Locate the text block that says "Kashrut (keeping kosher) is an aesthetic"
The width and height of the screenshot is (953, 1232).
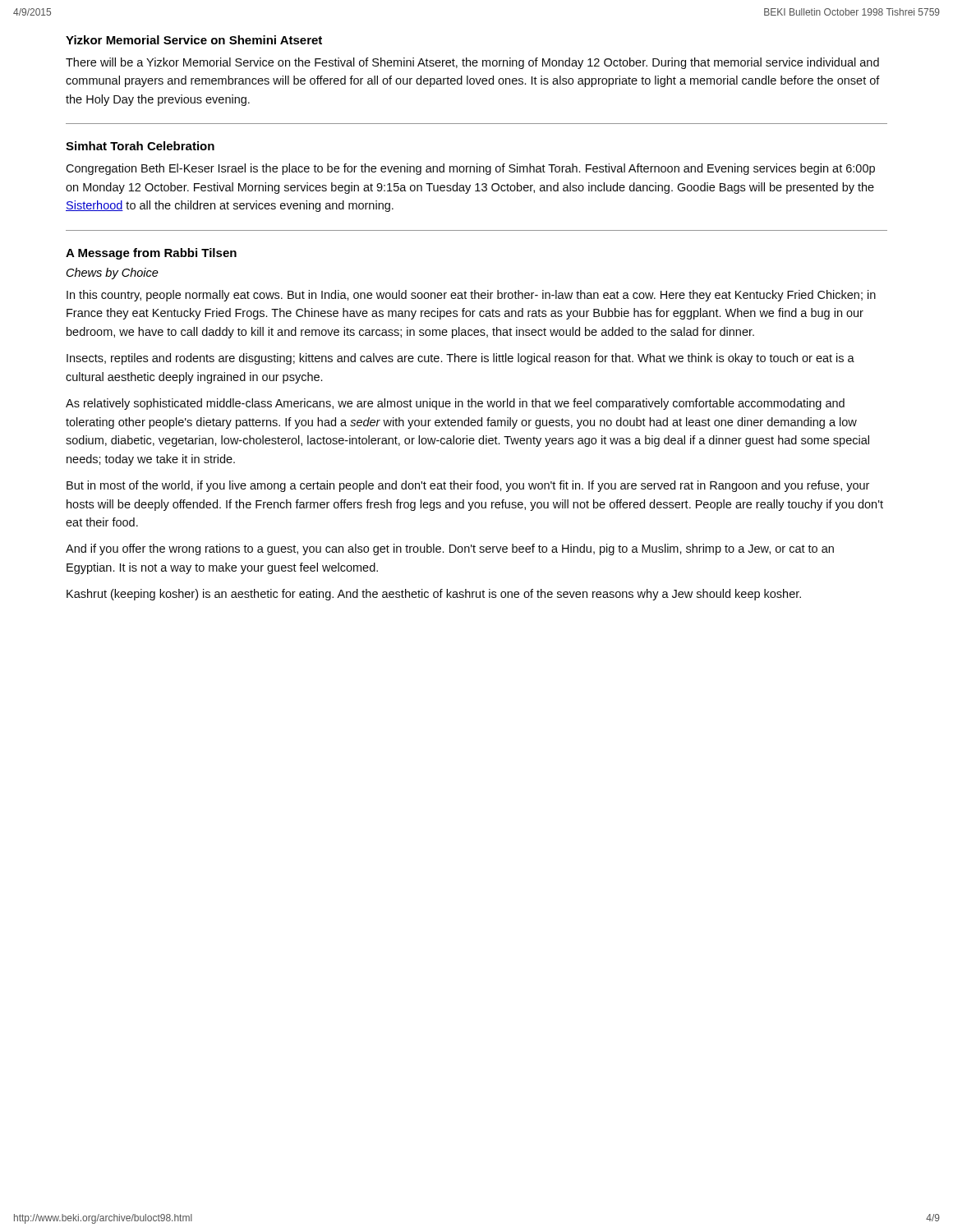(x=434, y=594)
